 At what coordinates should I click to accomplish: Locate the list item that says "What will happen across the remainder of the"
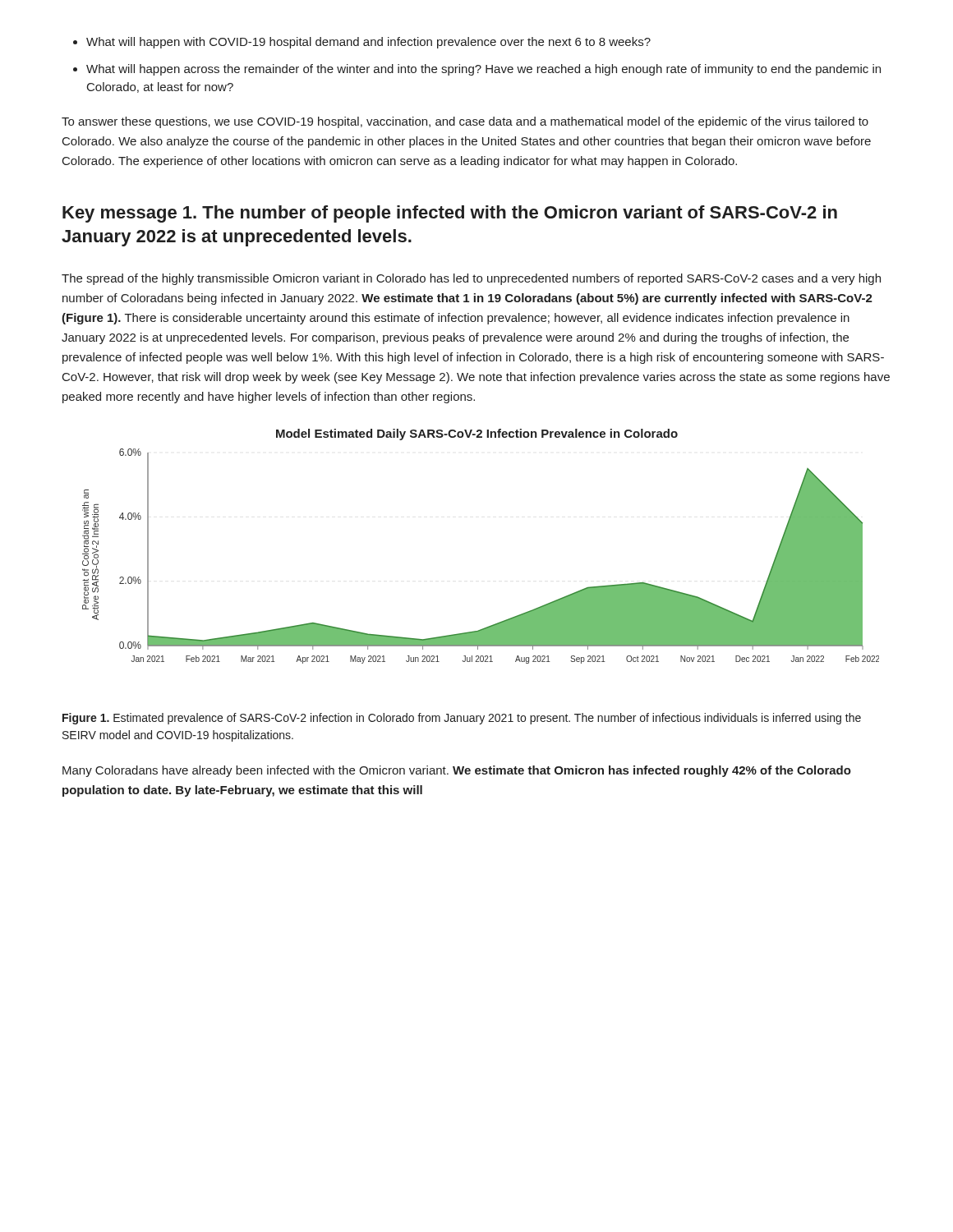[x=489, y=78]
